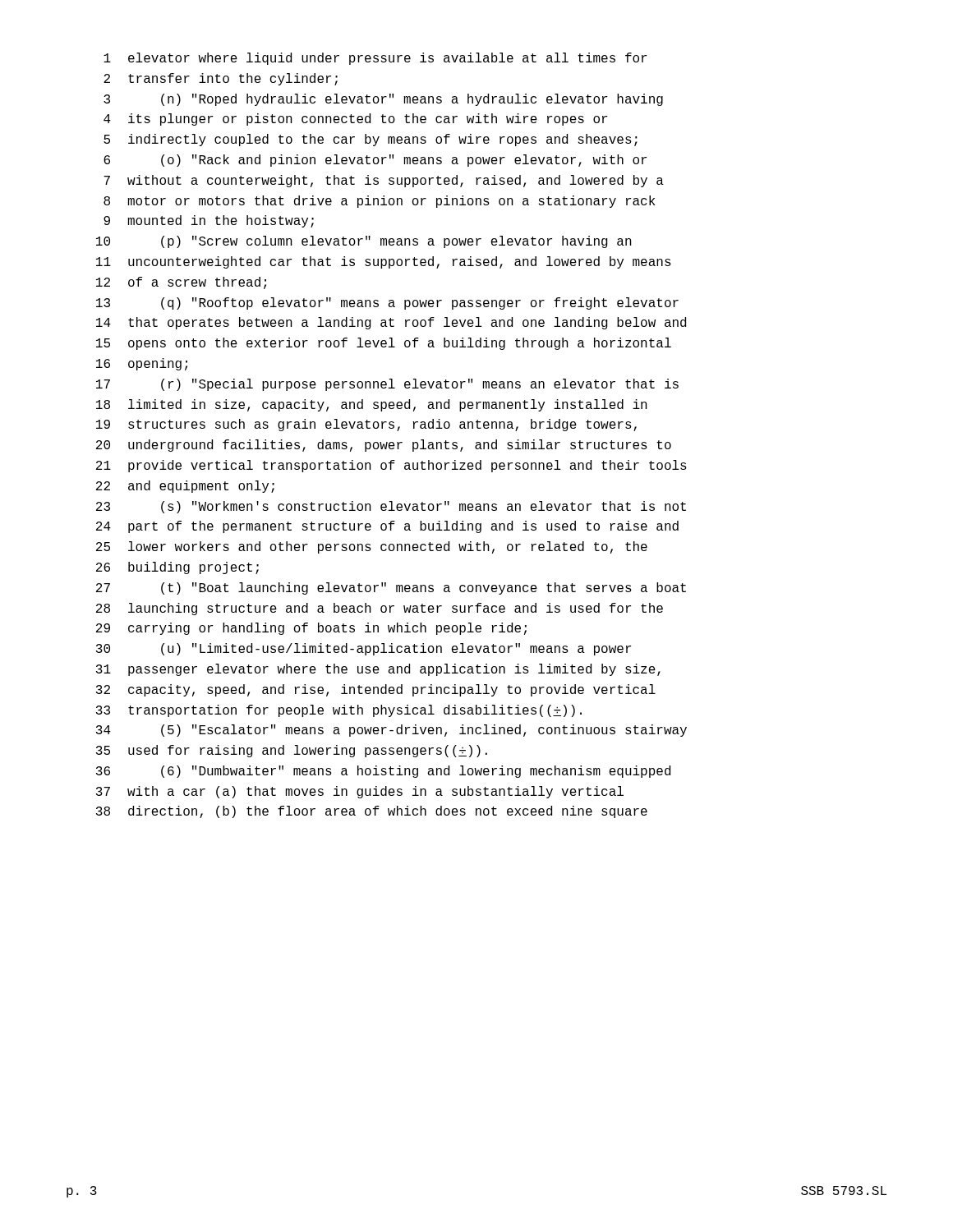The height and width of the screenshot is (1232, 953).
Task: Select the list item containing "1 elevator where"
Action: click(x=476, y=70)
